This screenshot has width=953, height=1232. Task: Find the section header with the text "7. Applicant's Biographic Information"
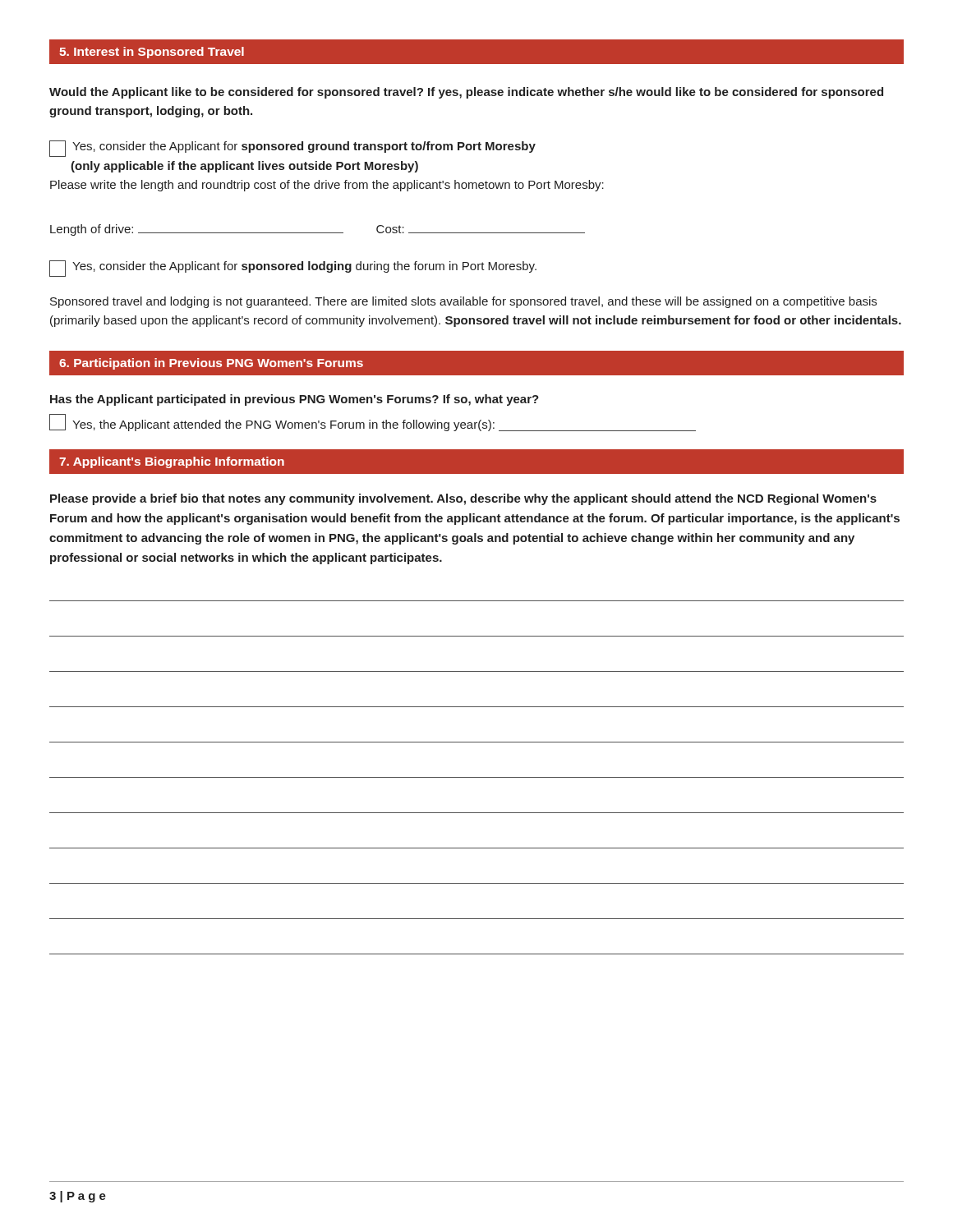(172, 461)
